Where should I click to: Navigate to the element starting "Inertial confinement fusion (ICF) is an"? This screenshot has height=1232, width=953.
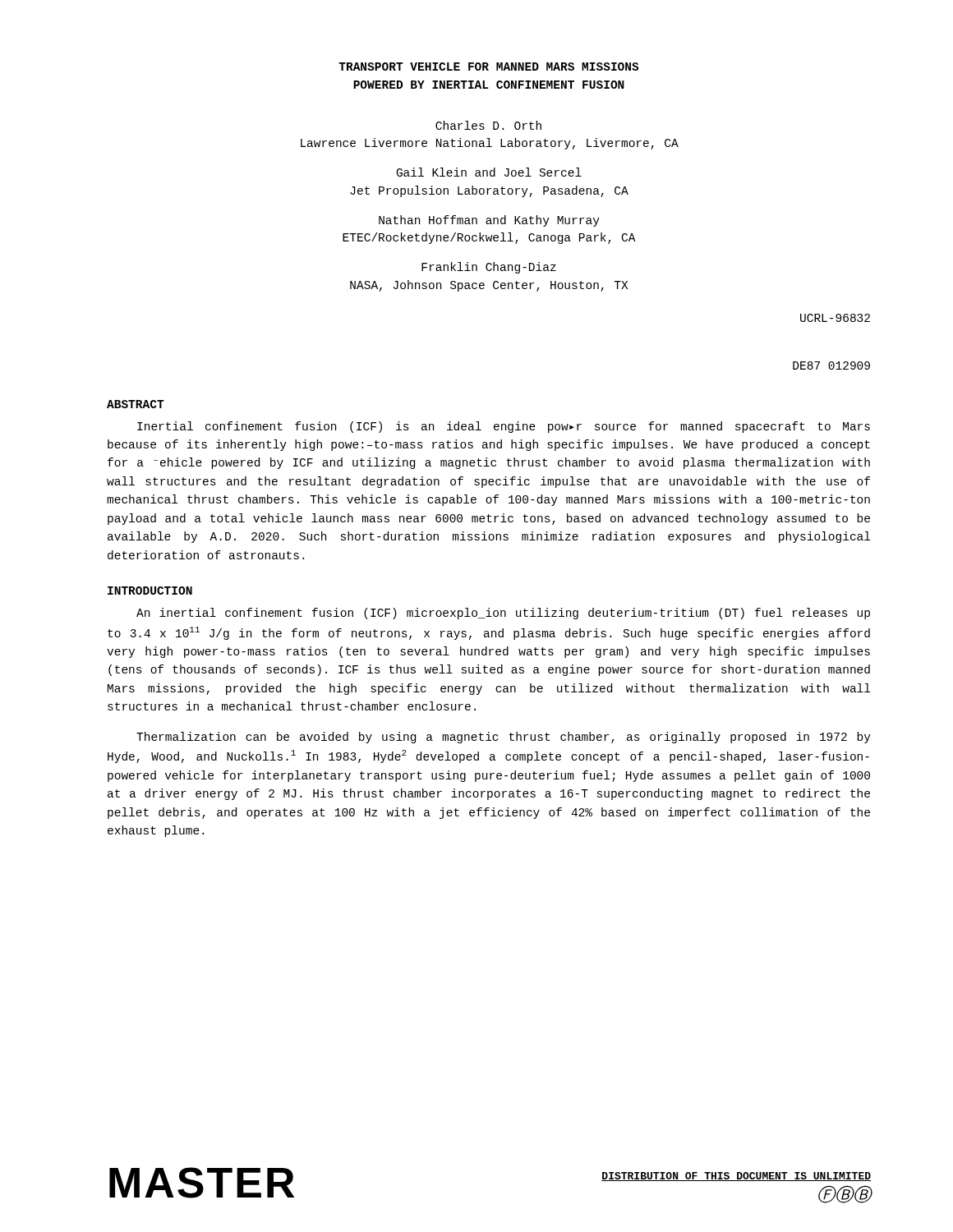pos(489,491)
